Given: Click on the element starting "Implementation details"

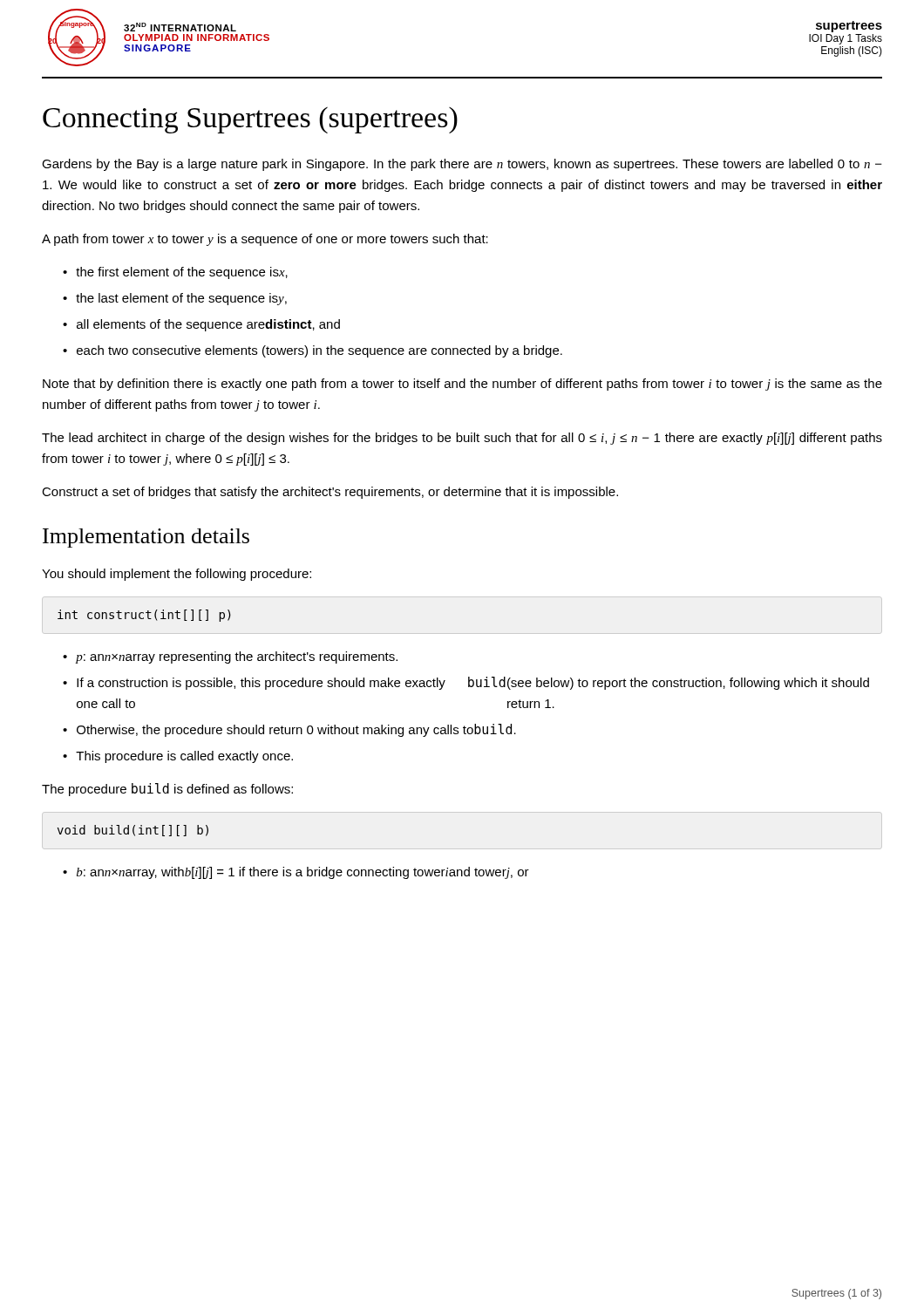Looking at the screenshot, I should coord(146,536).
